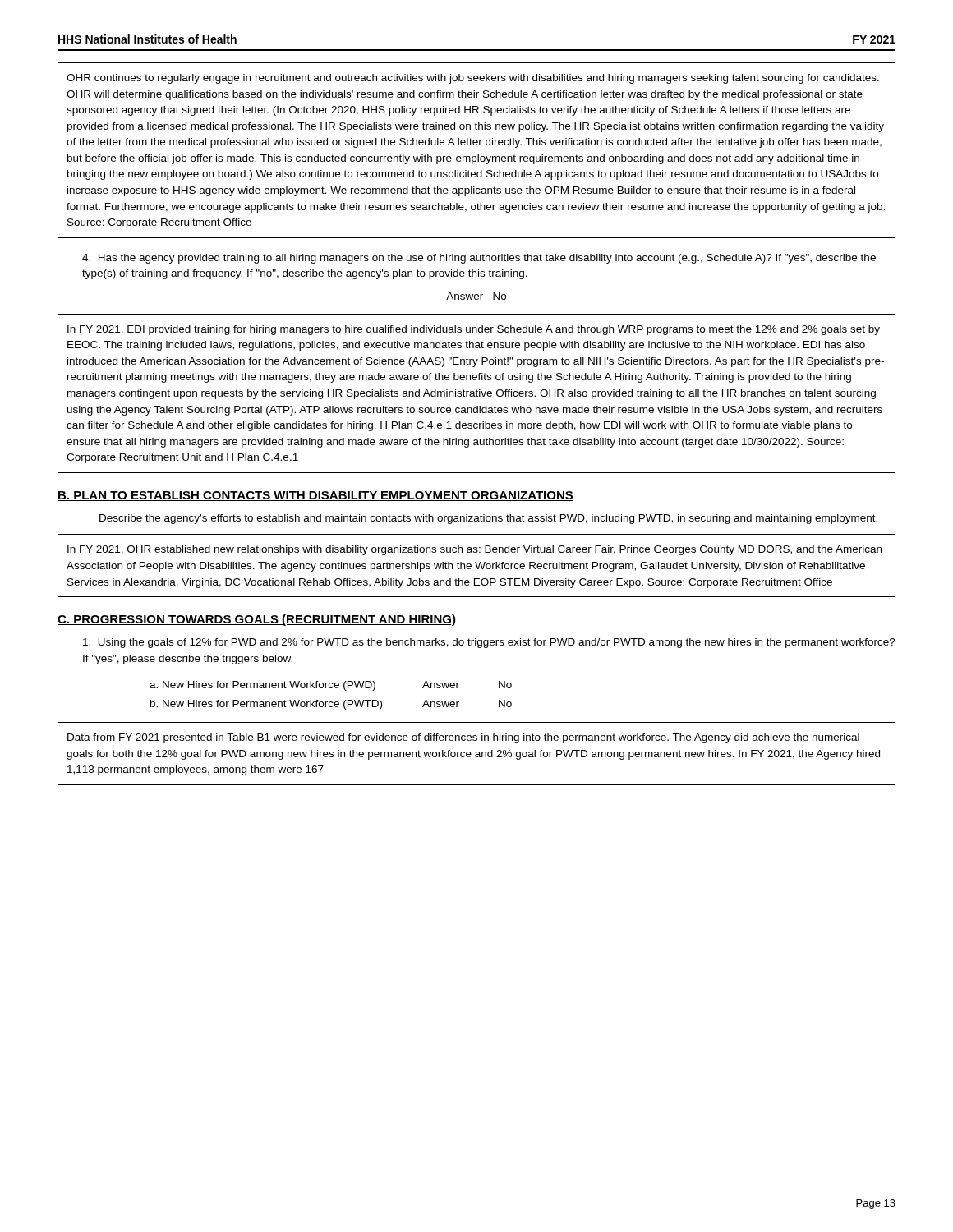Navigate to the passage starting "Describe the agency's"
This screenshot has width=953, height=1232.
click(489, 518)
